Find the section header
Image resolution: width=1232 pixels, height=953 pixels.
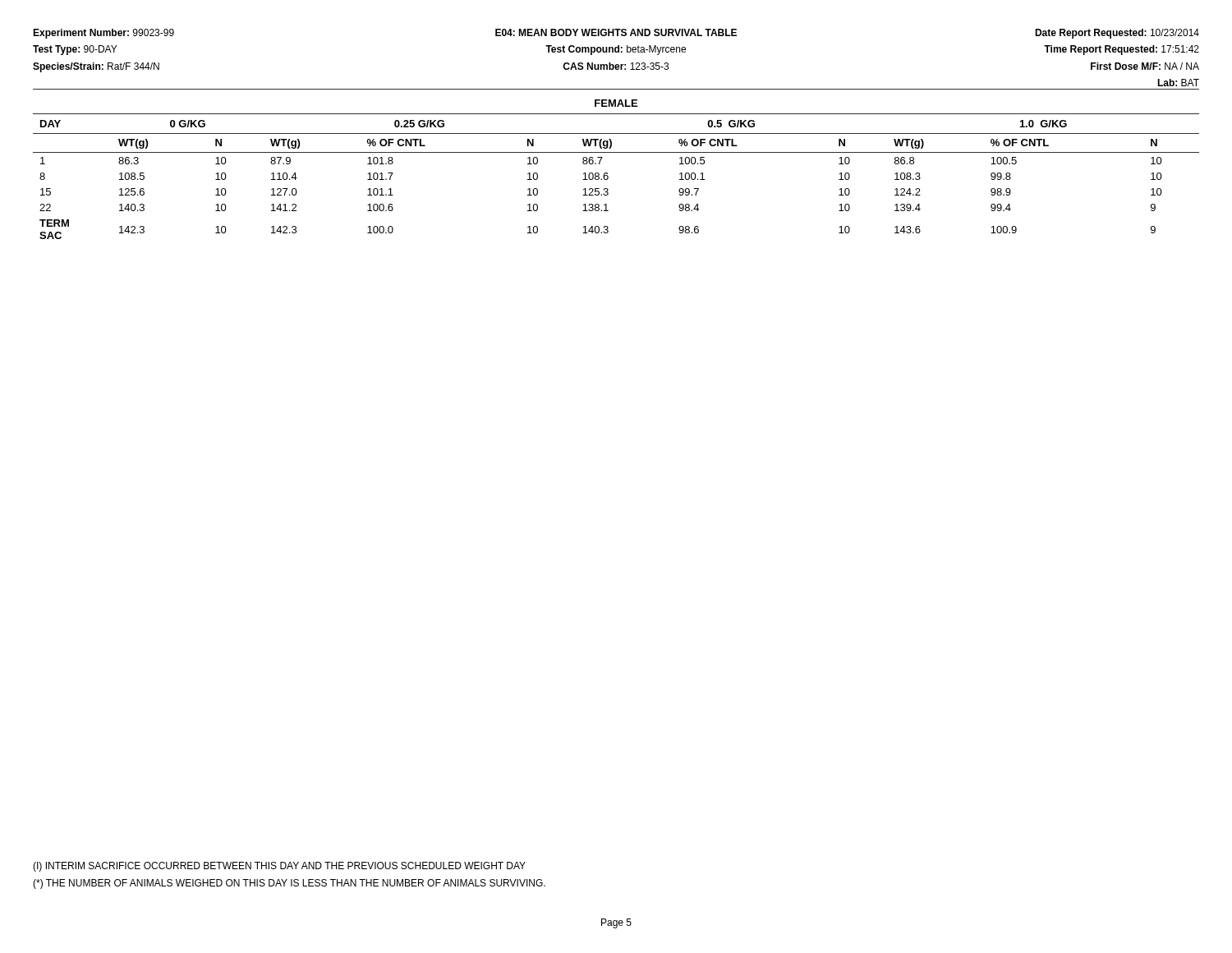[616, 103]
